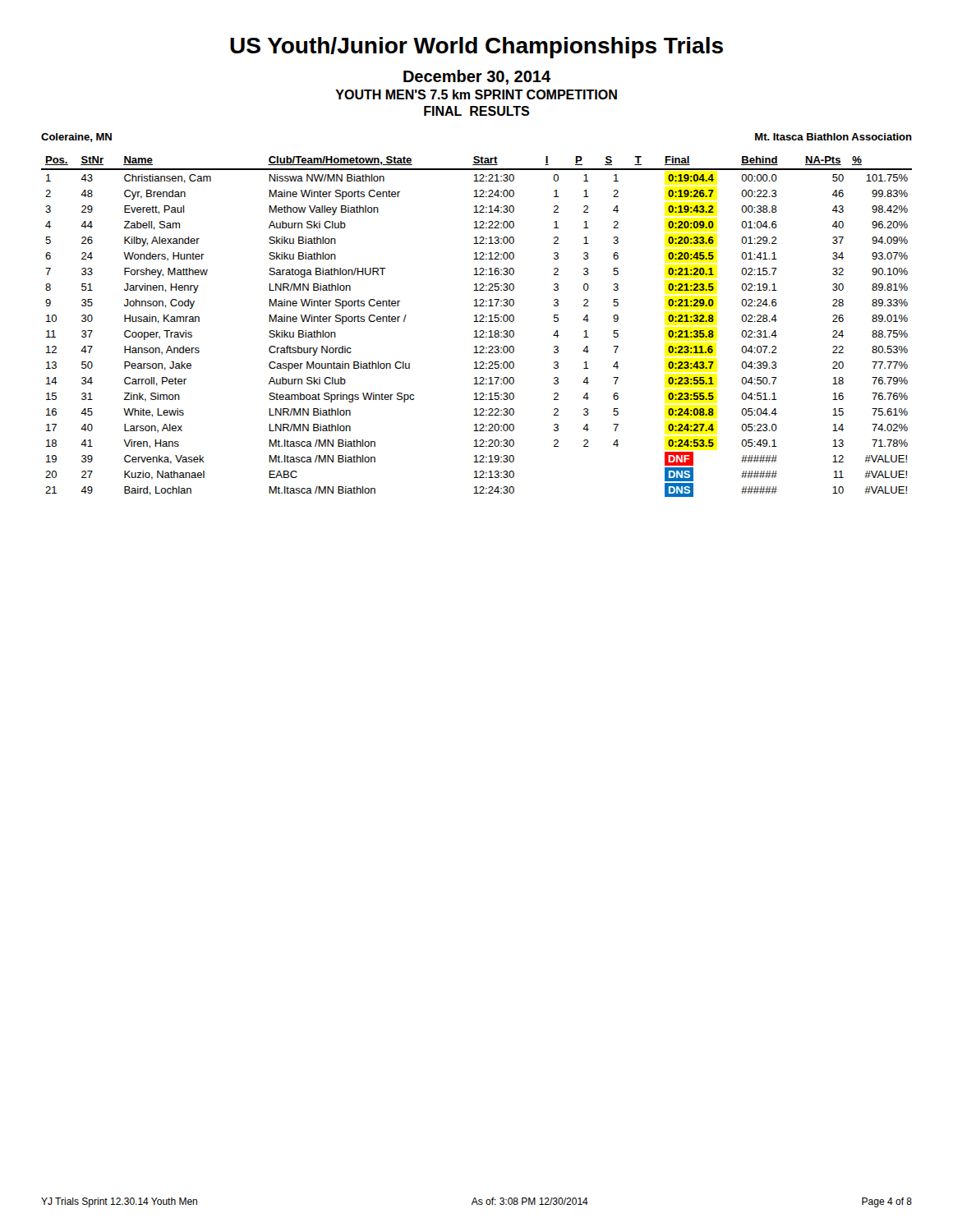Locate a table

(x=476, y=324)
